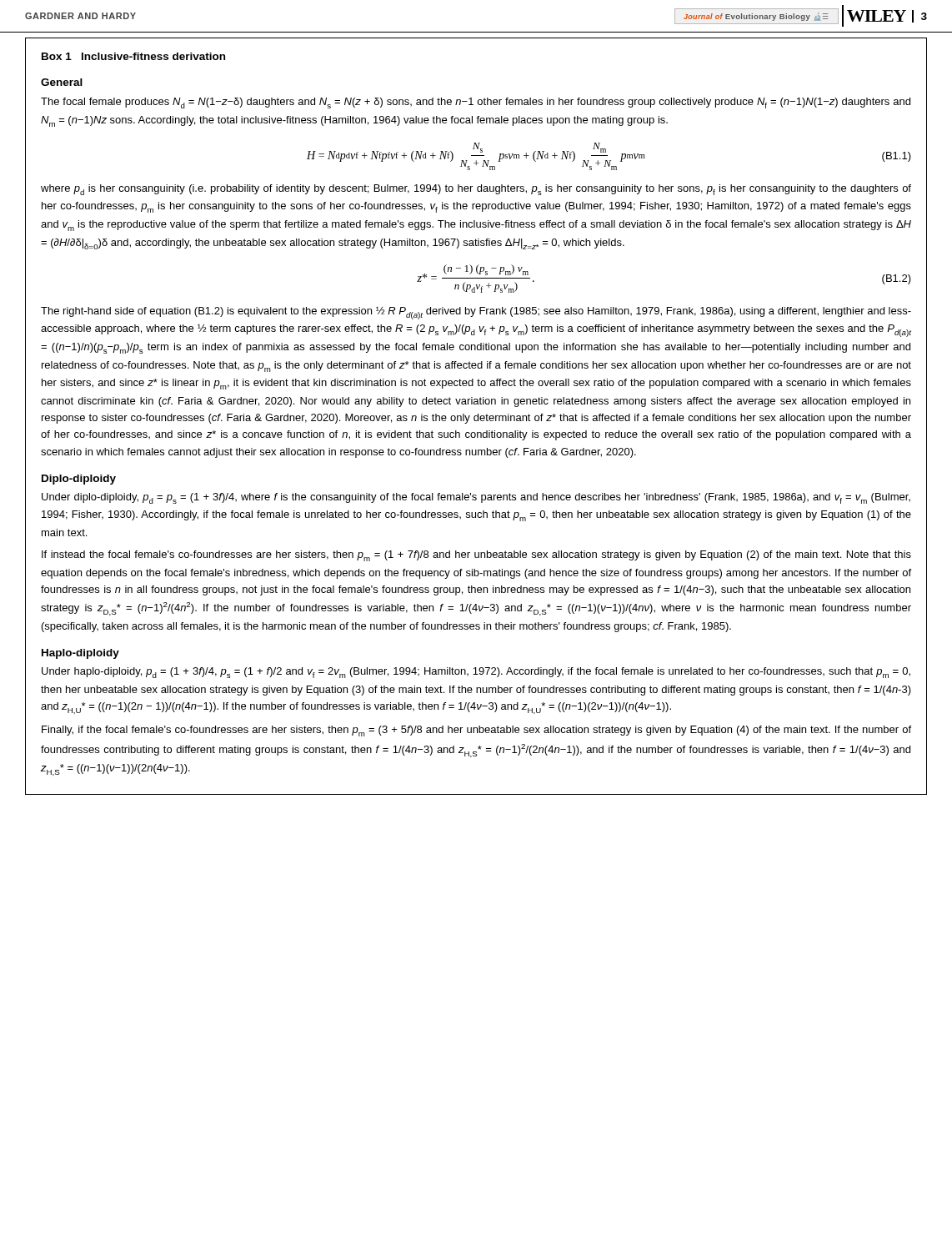Point to the text block starting "Under diplo-diploidy, pd = ps = (1"
Screen dimensions: 1251x952
point(476,514)
